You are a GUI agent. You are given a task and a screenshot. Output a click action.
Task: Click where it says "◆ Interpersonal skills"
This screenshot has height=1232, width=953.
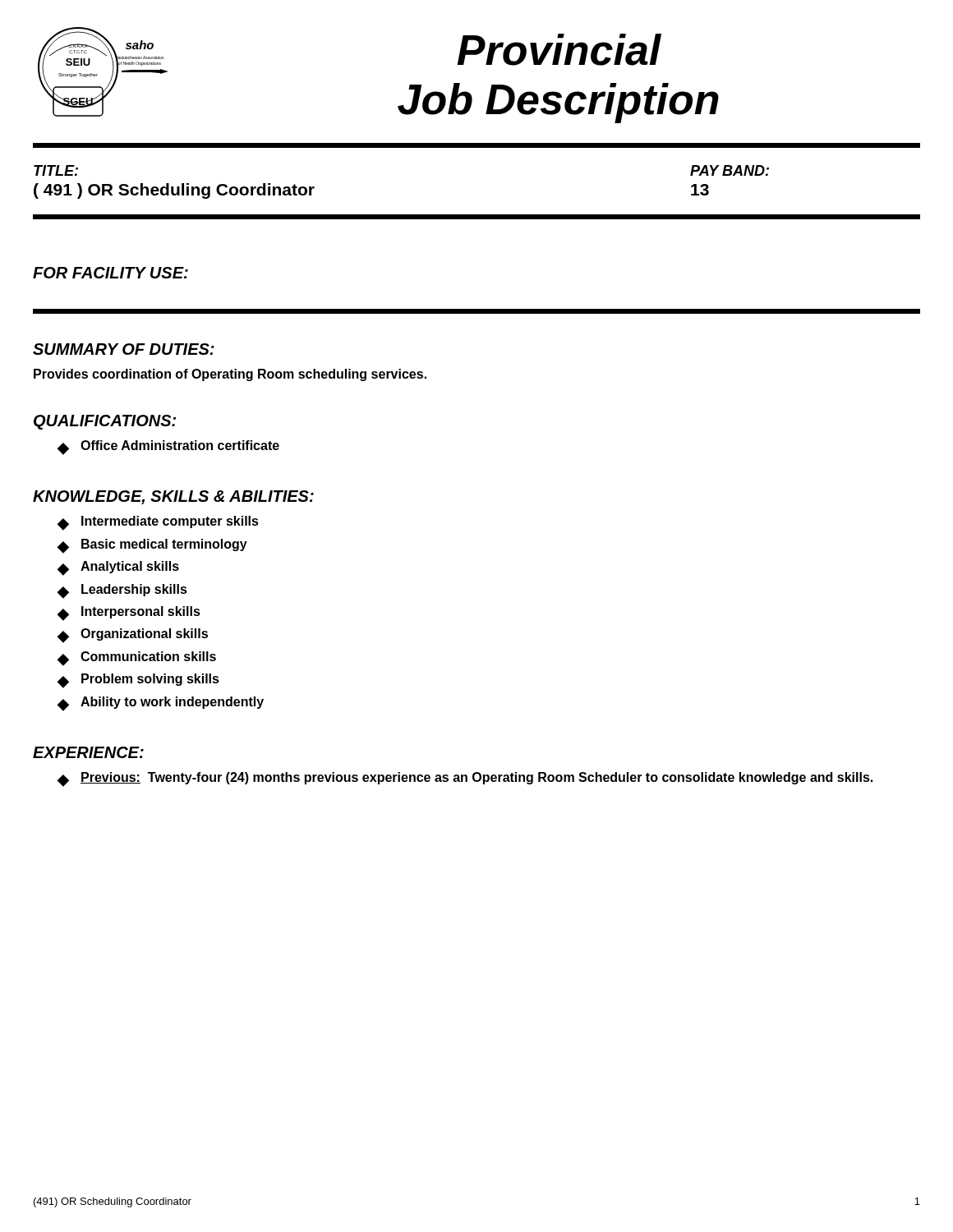(x=129, y=614)
